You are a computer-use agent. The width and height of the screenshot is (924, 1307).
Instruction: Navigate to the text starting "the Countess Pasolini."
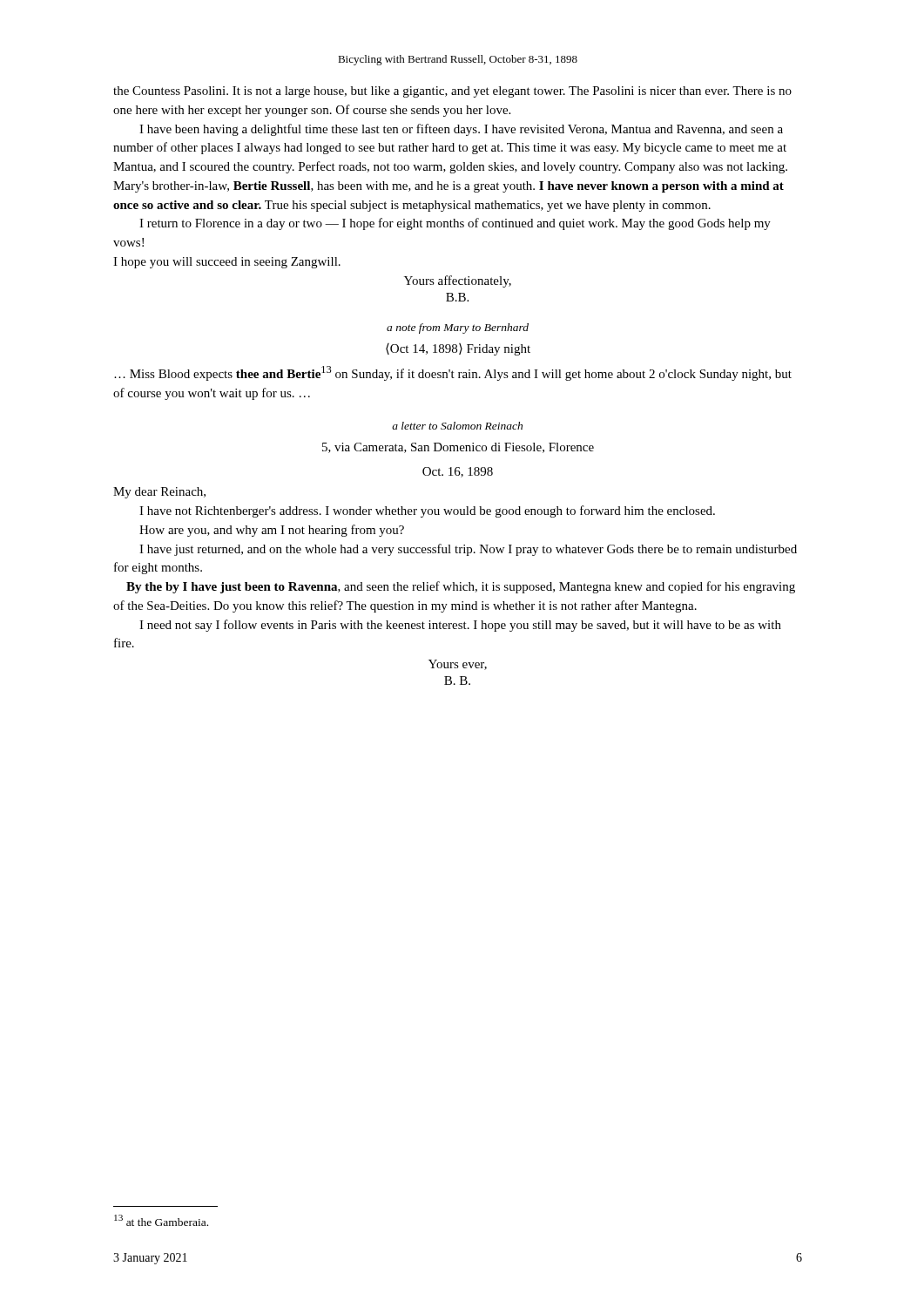[458, 177]
